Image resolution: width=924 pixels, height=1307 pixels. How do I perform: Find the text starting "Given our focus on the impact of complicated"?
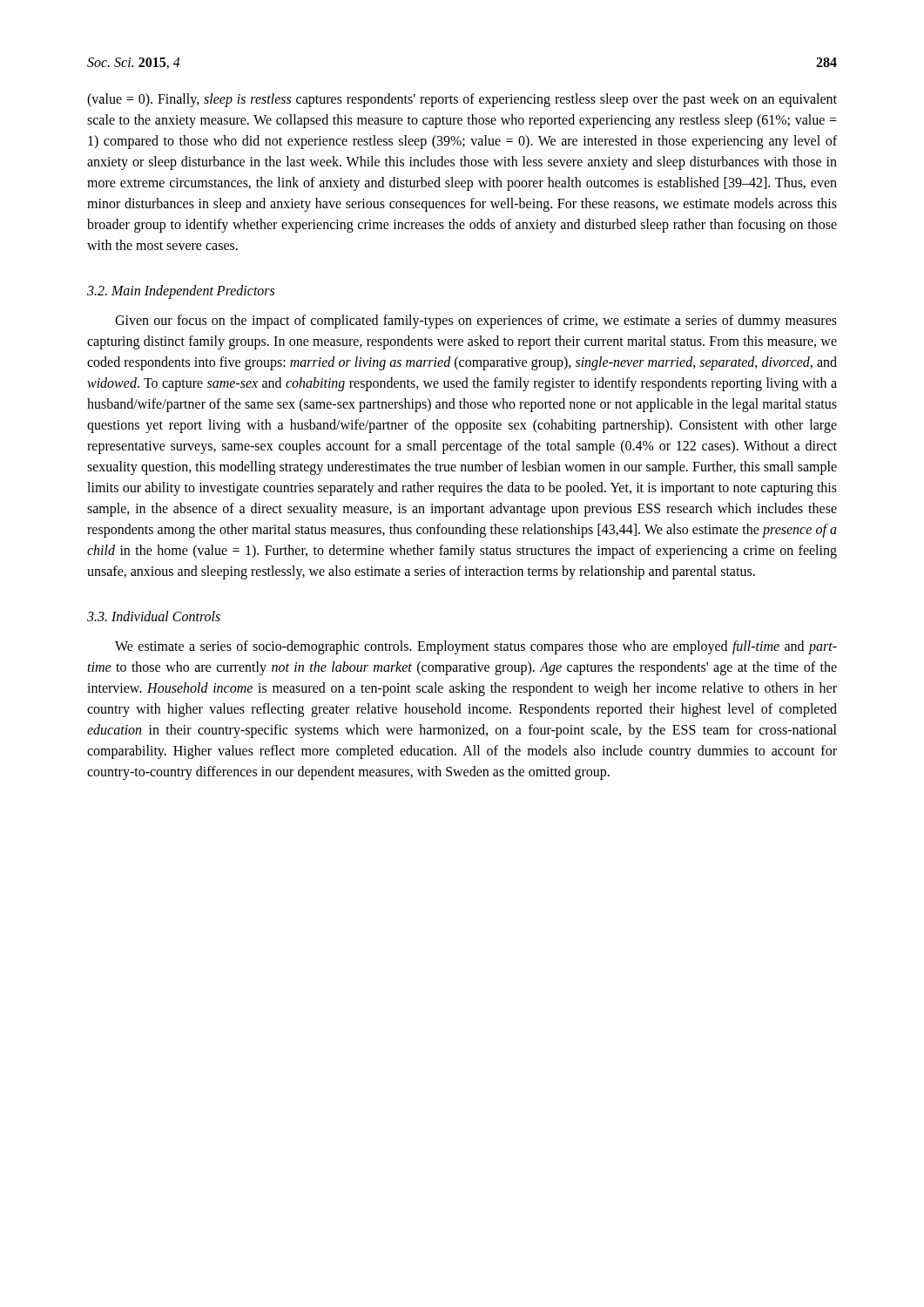click(x=462, y=446)
